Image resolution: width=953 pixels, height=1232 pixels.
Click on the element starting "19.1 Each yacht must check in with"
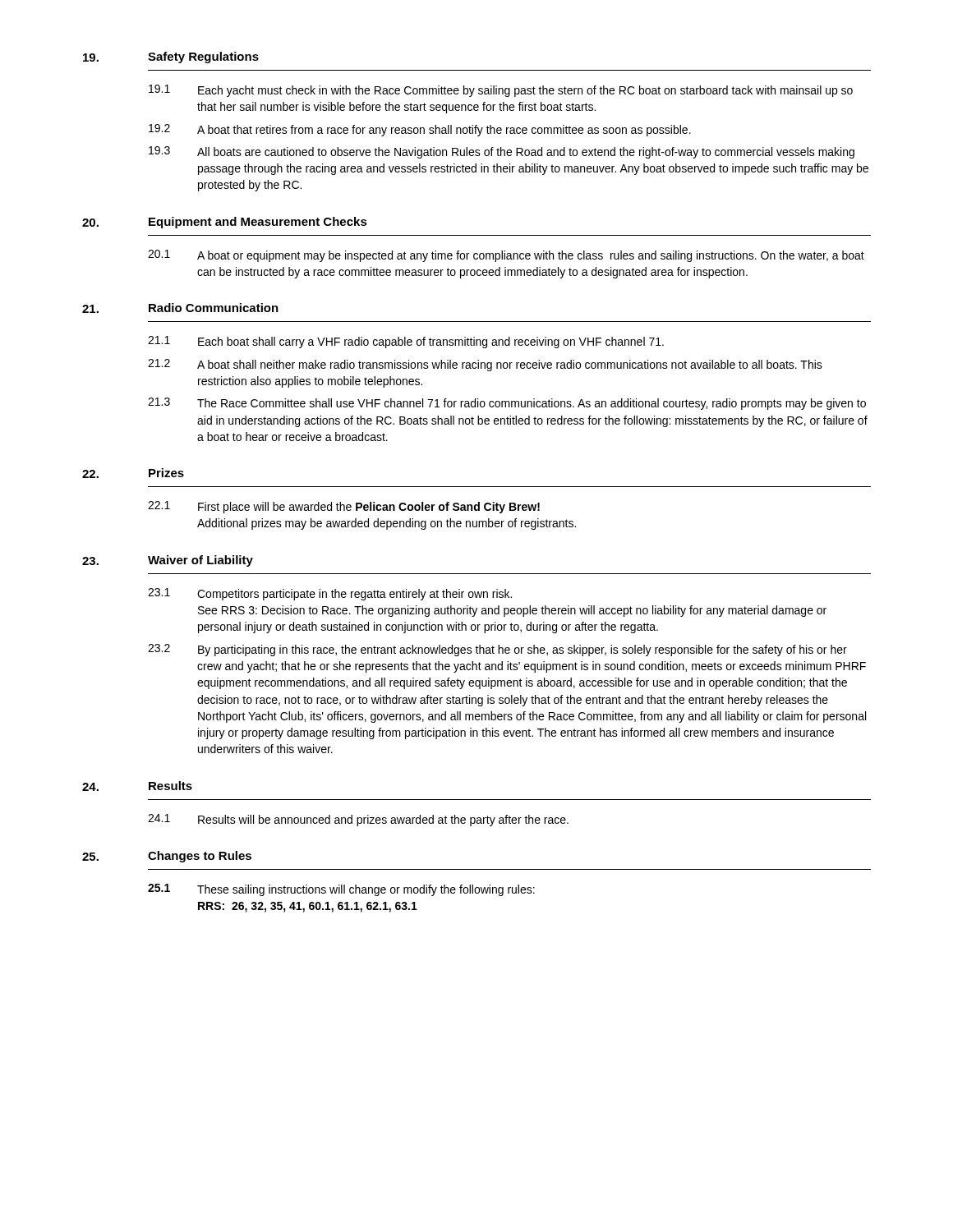click(x=509, y=99)
